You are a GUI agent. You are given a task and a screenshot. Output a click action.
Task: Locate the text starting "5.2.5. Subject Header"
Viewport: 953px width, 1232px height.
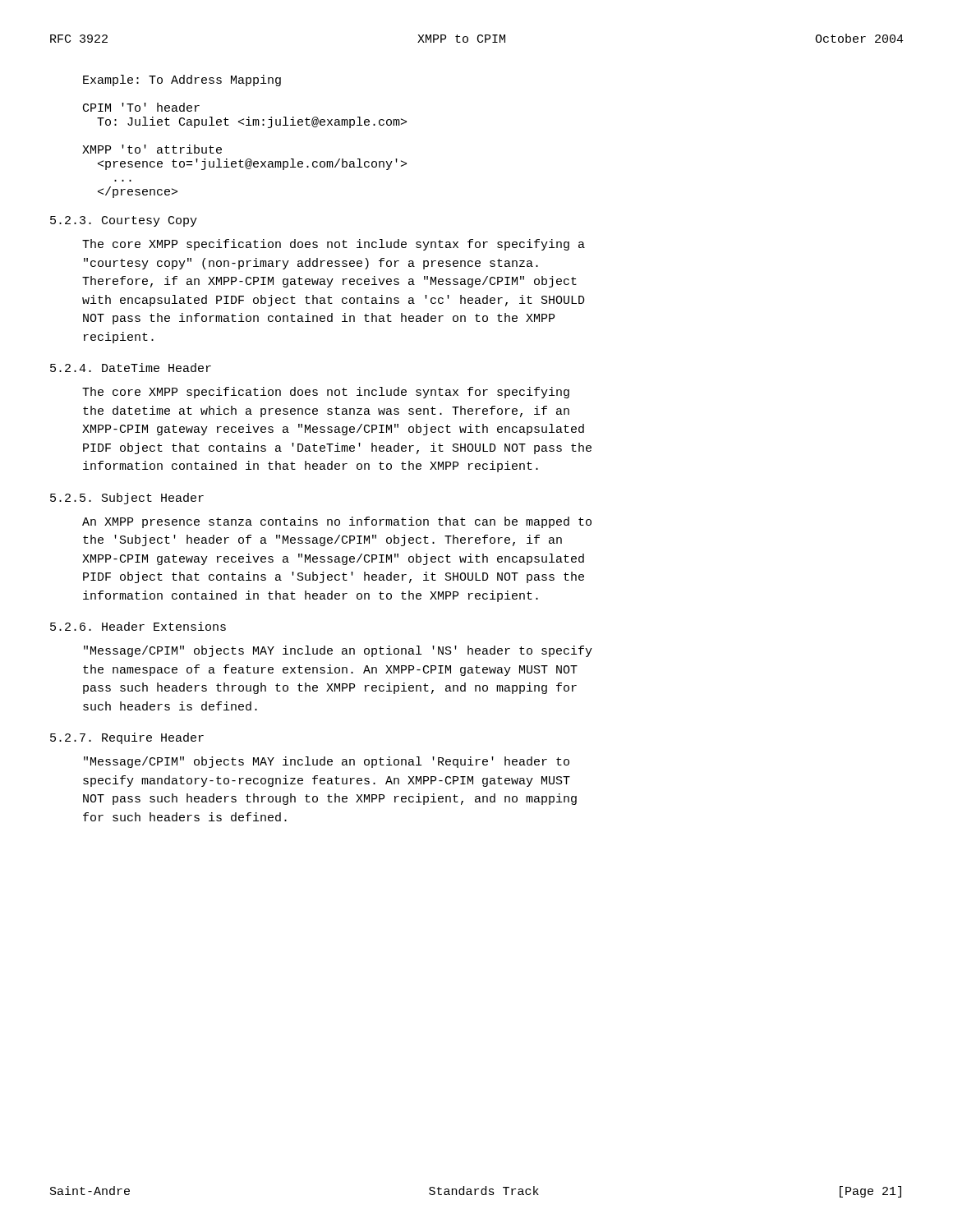[127, 499]
